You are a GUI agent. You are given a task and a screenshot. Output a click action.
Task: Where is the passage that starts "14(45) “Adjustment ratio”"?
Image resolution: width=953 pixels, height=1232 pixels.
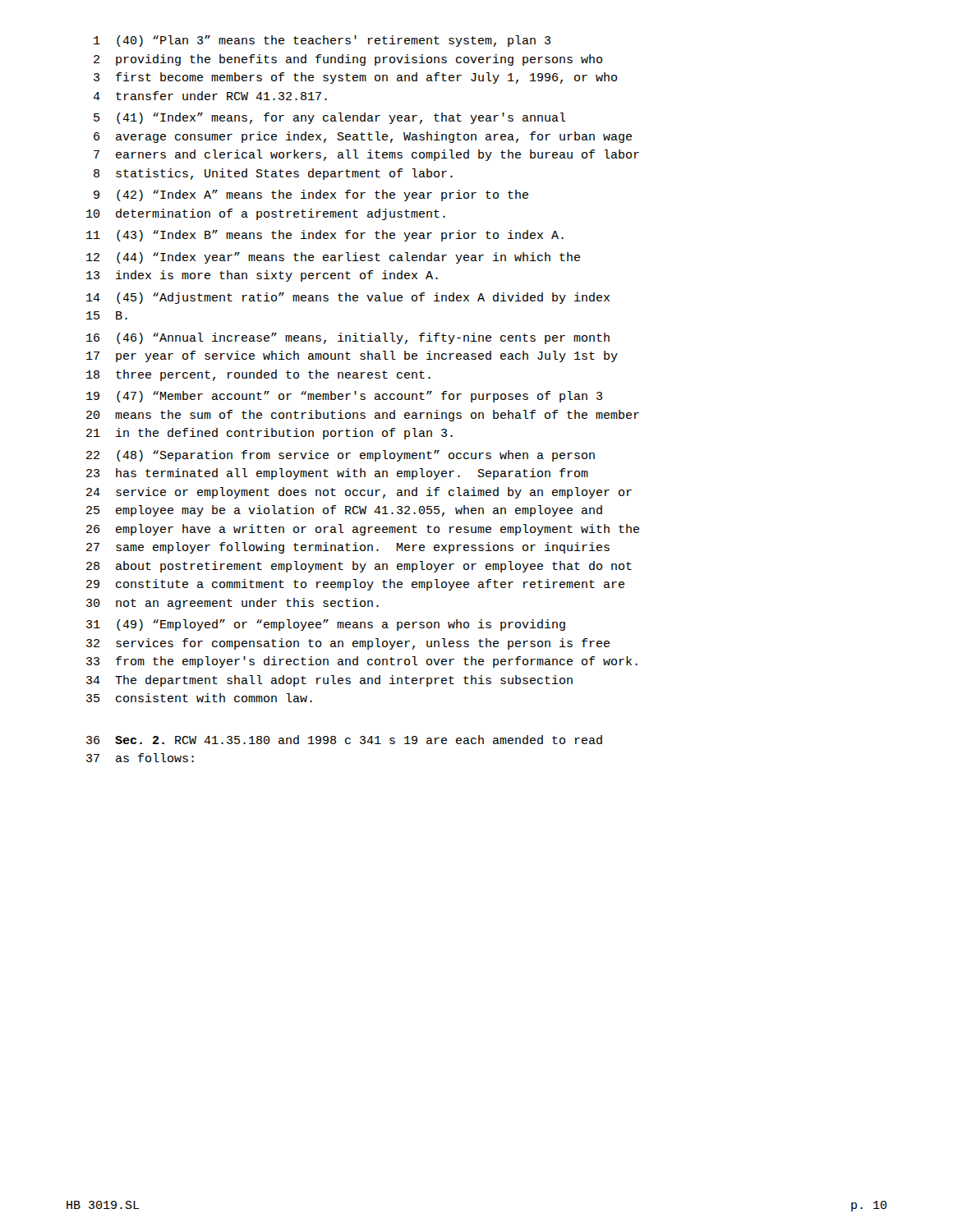click(476, 308)
